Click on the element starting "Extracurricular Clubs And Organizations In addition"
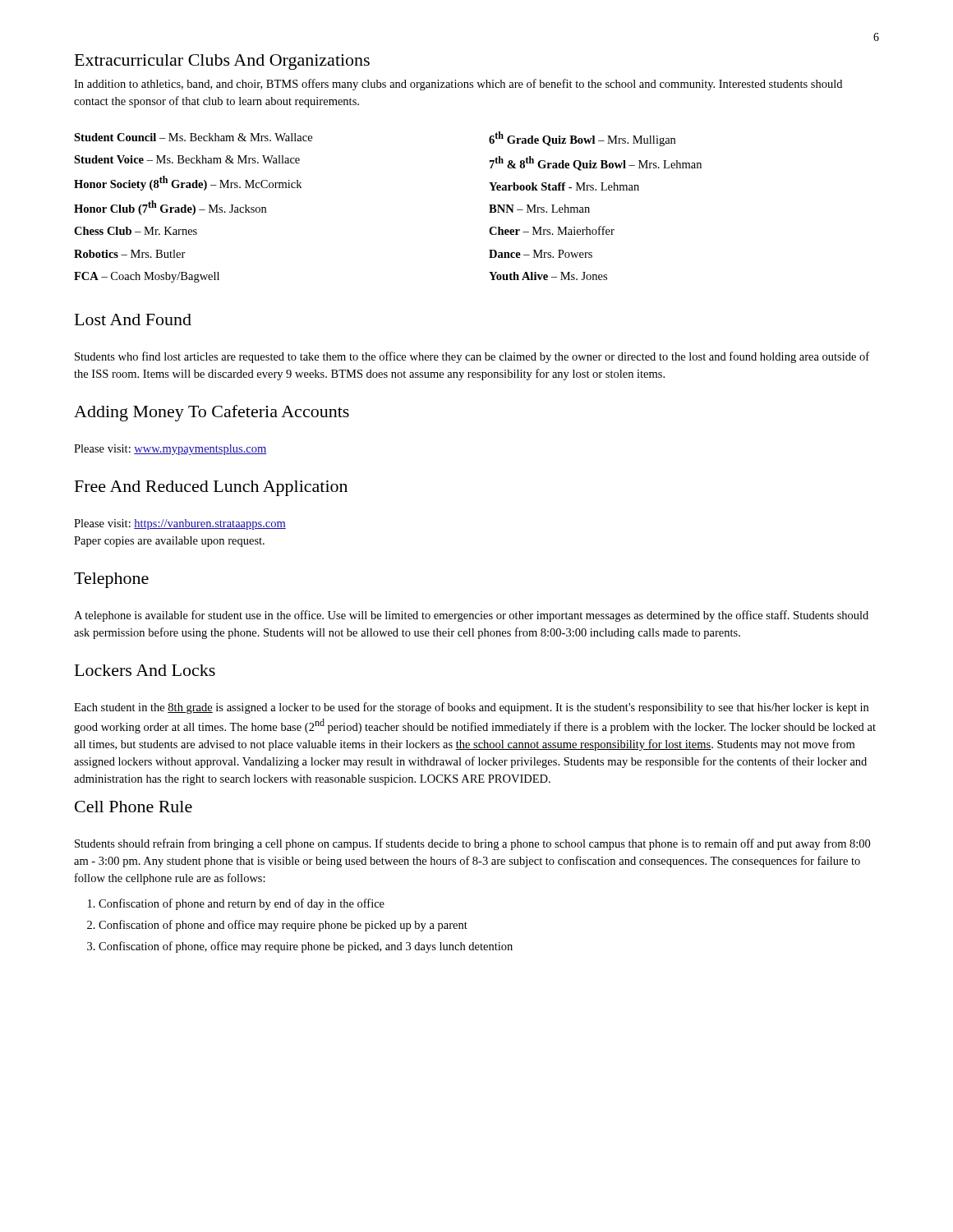953x1232 pixels. [x=476, y=80]
